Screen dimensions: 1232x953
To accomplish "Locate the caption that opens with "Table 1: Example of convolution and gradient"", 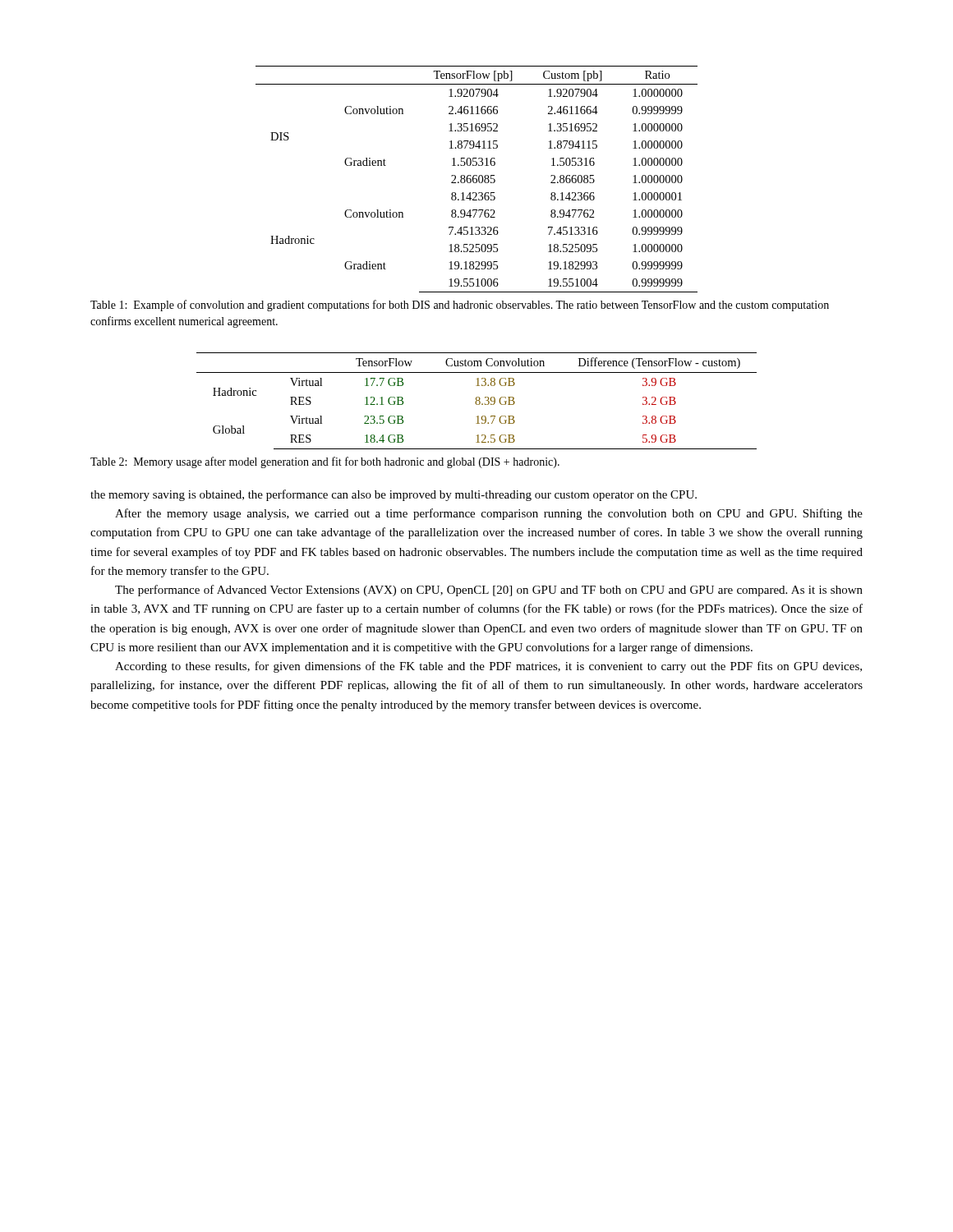I will 460,313.
